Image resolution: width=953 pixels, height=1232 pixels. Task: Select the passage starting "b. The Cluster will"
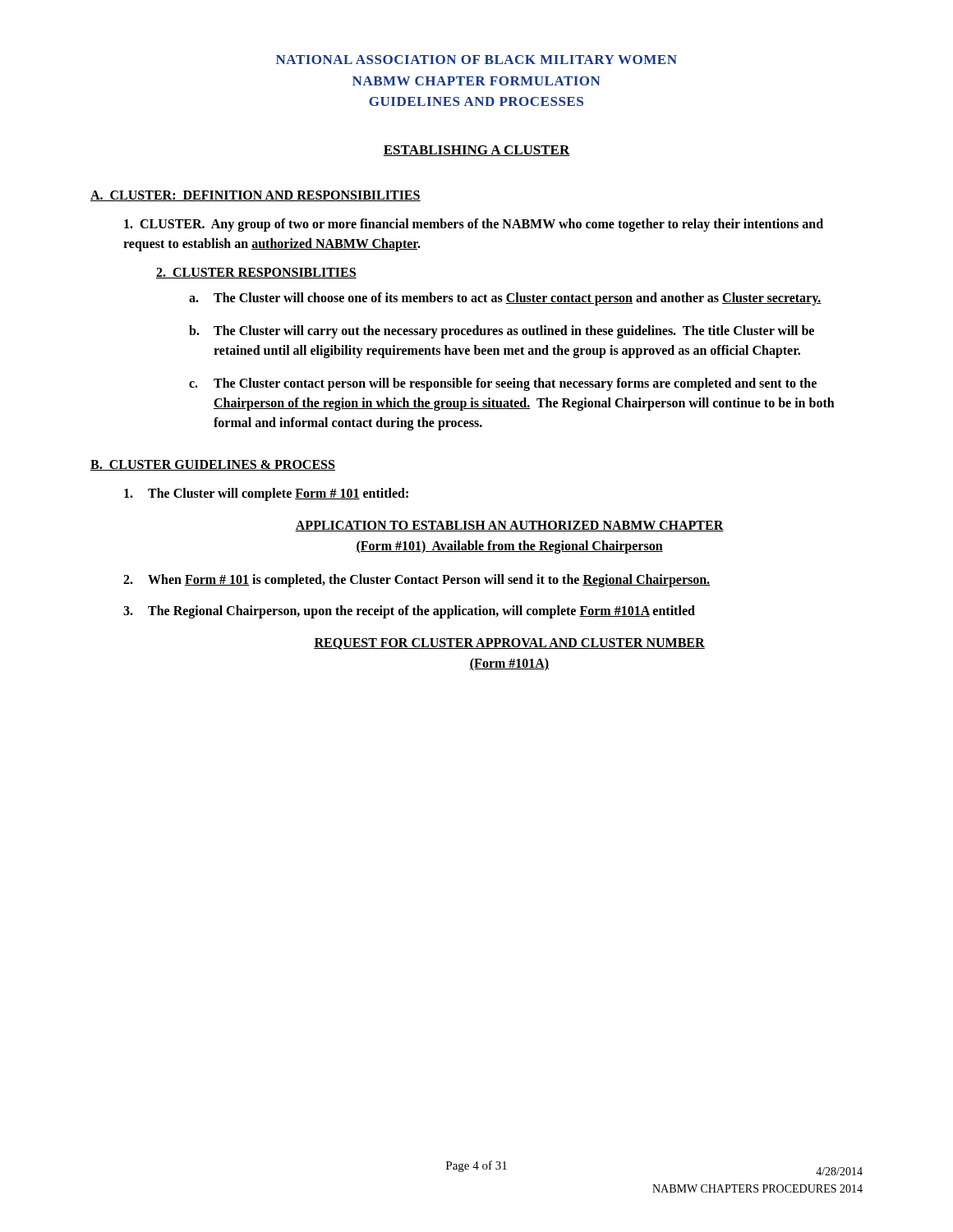526,340
